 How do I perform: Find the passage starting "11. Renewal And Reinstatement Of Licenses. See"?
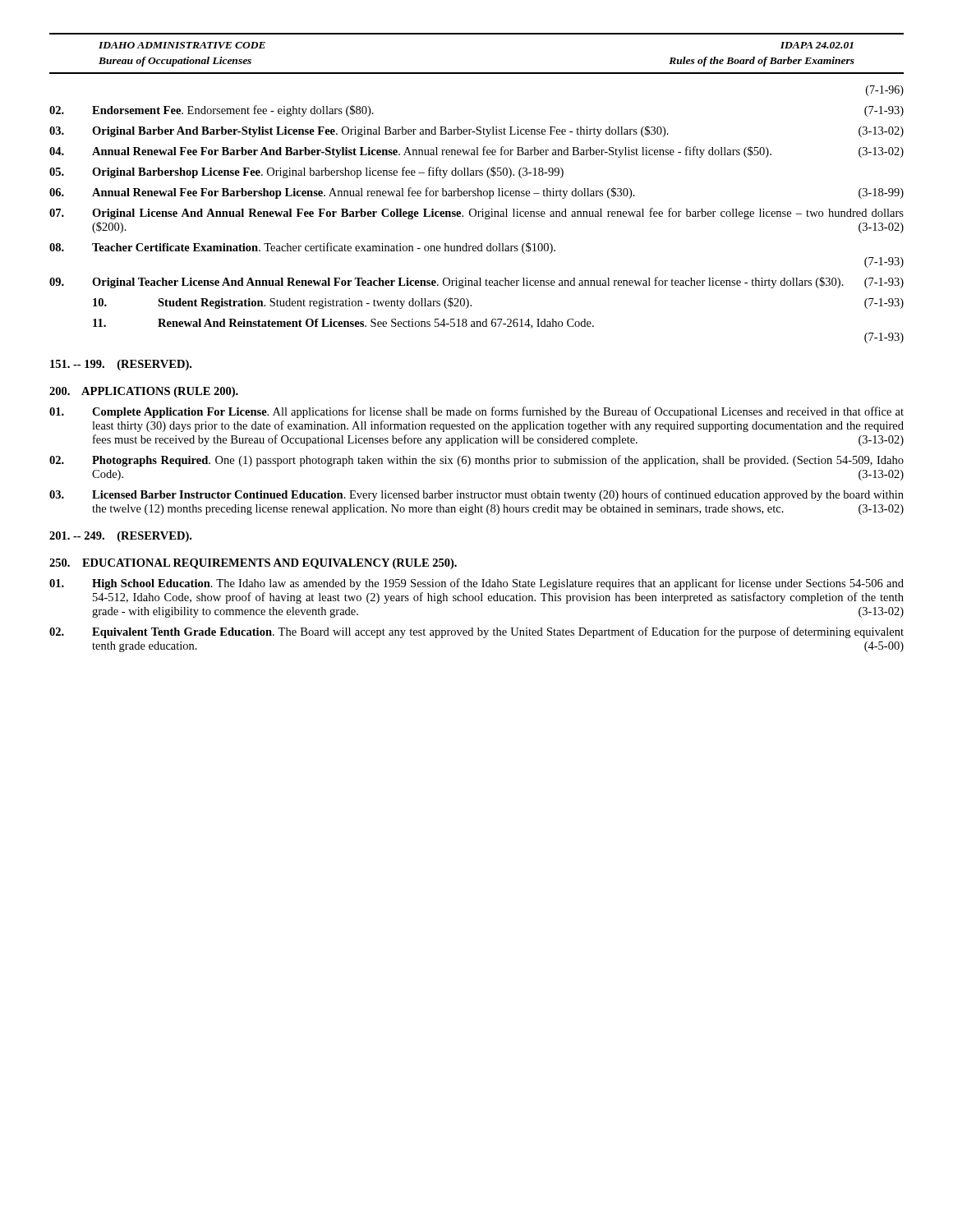tap(476, 330)
